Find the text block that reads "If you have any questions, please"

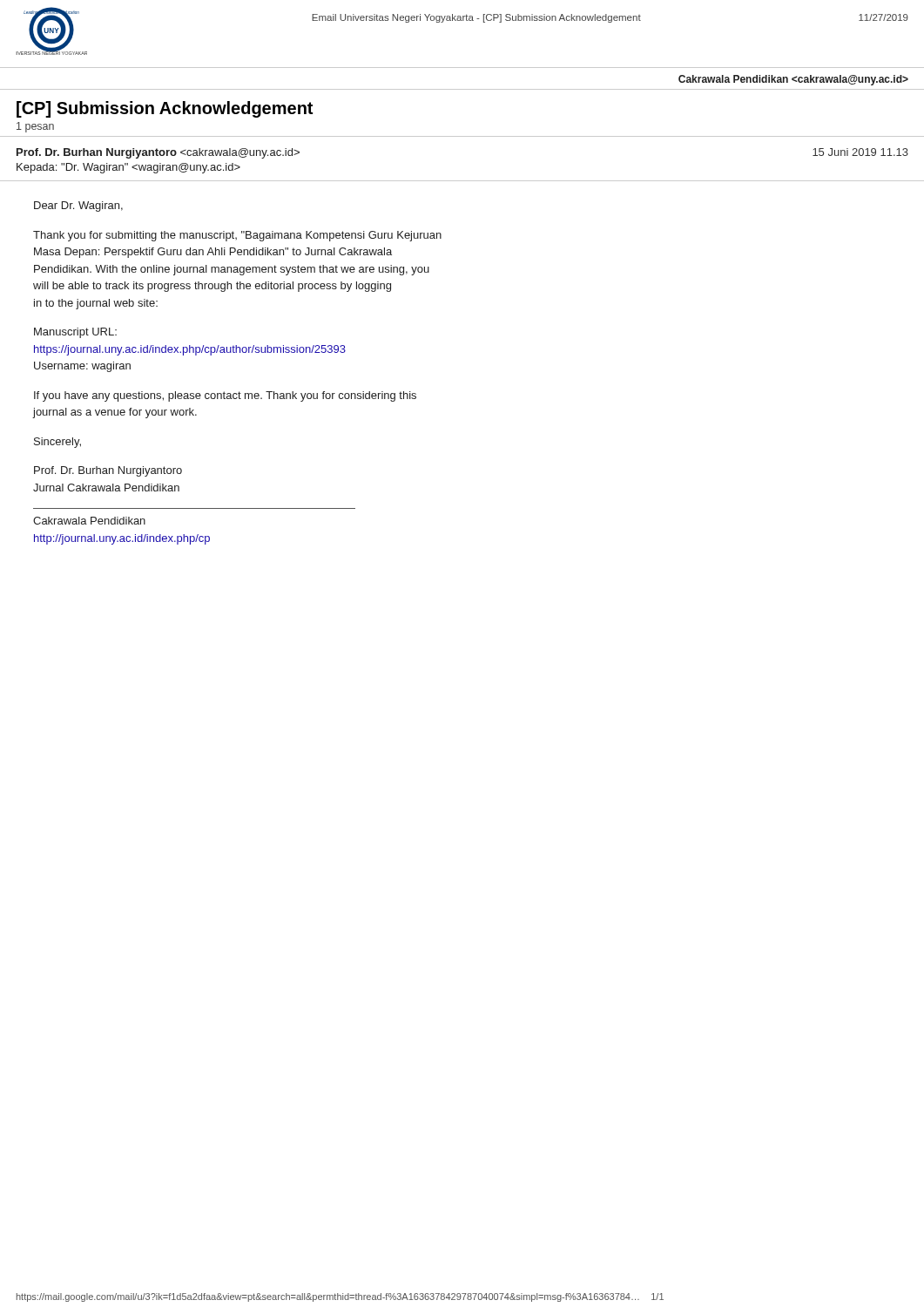point(225,403)
